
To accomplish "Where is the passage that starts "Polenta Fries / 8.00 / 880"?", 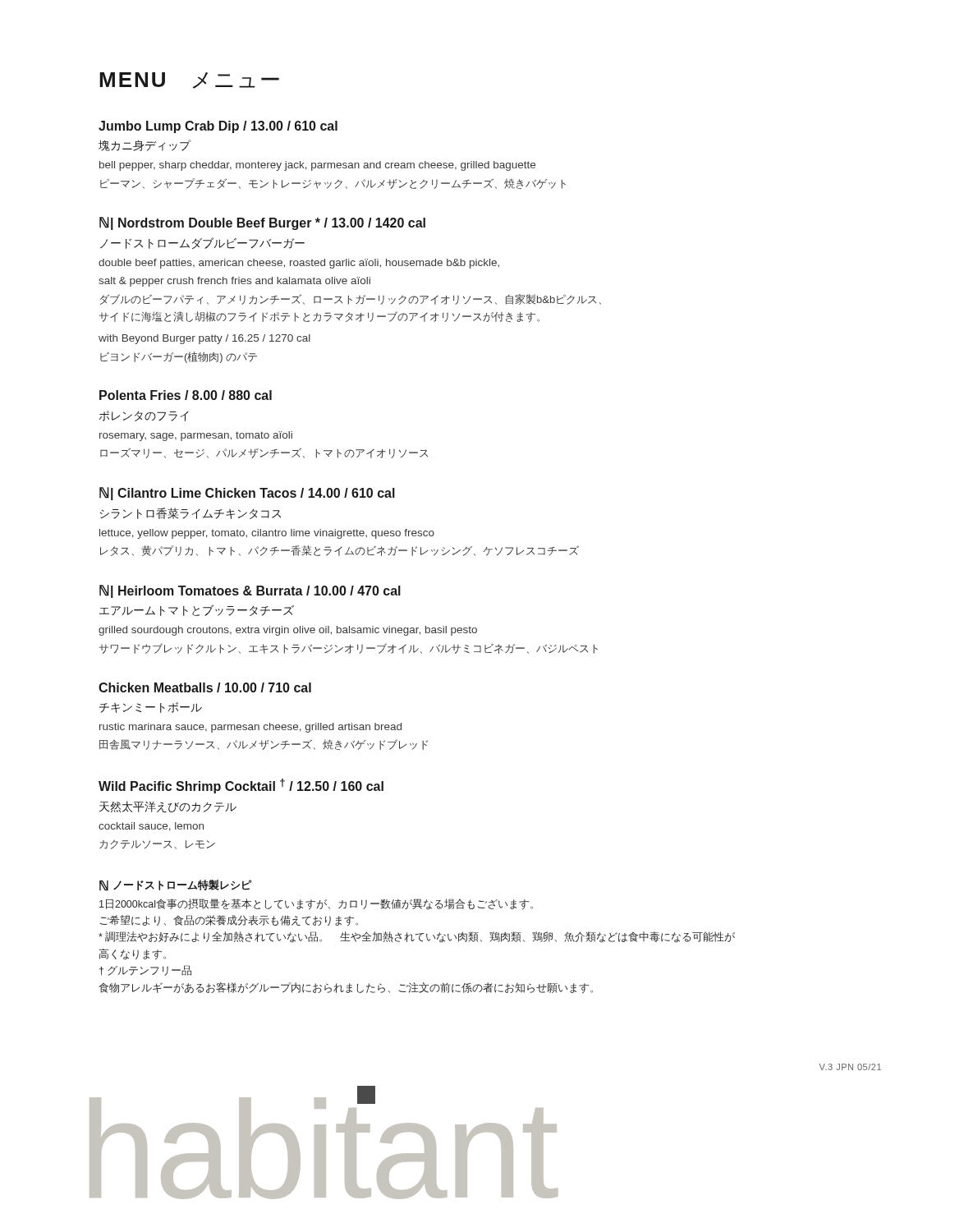I will [186, 395].
